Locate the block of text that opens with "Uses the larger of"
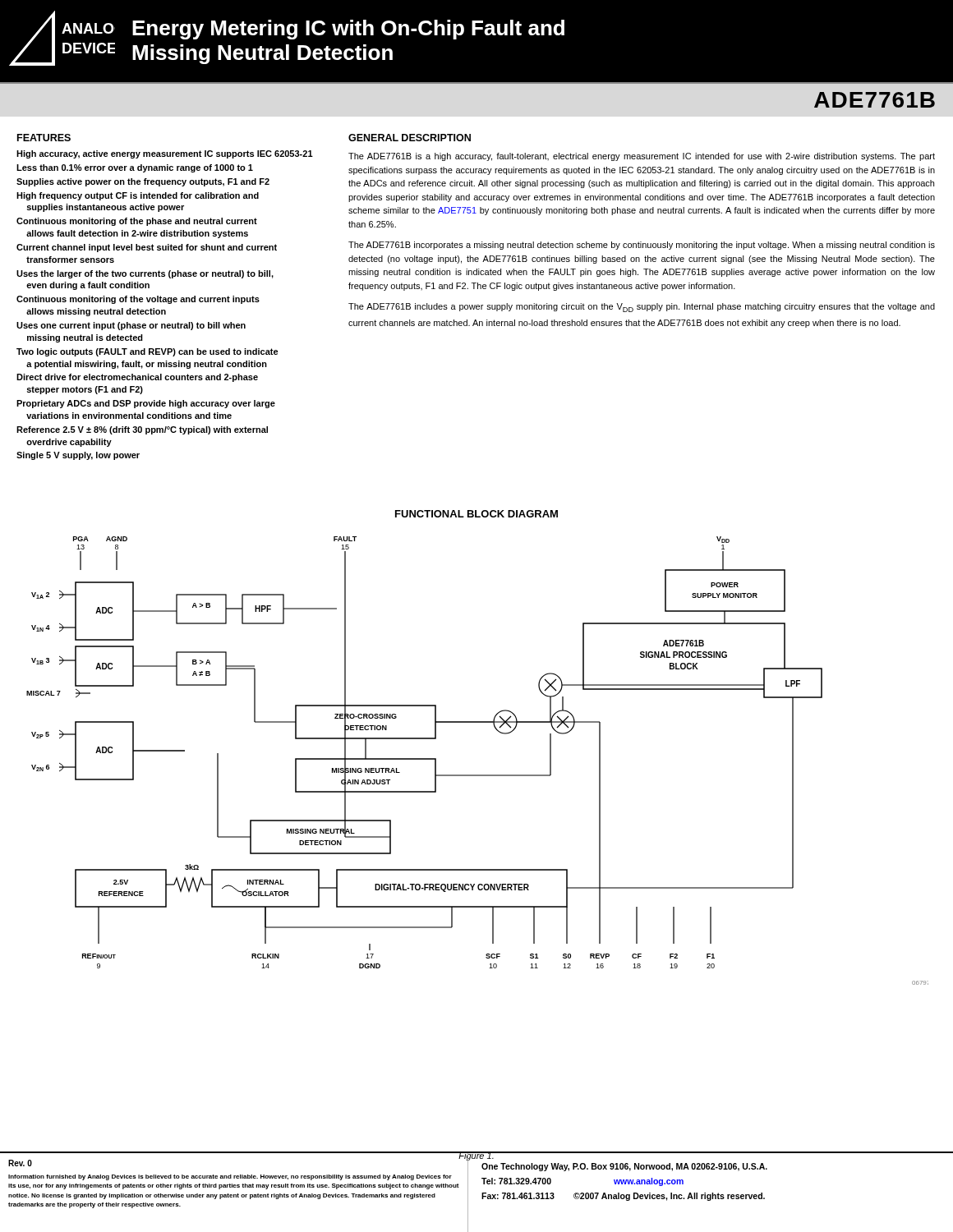Screen dimensions: 1232x953 pyautogui.click(x=145, y=279)
